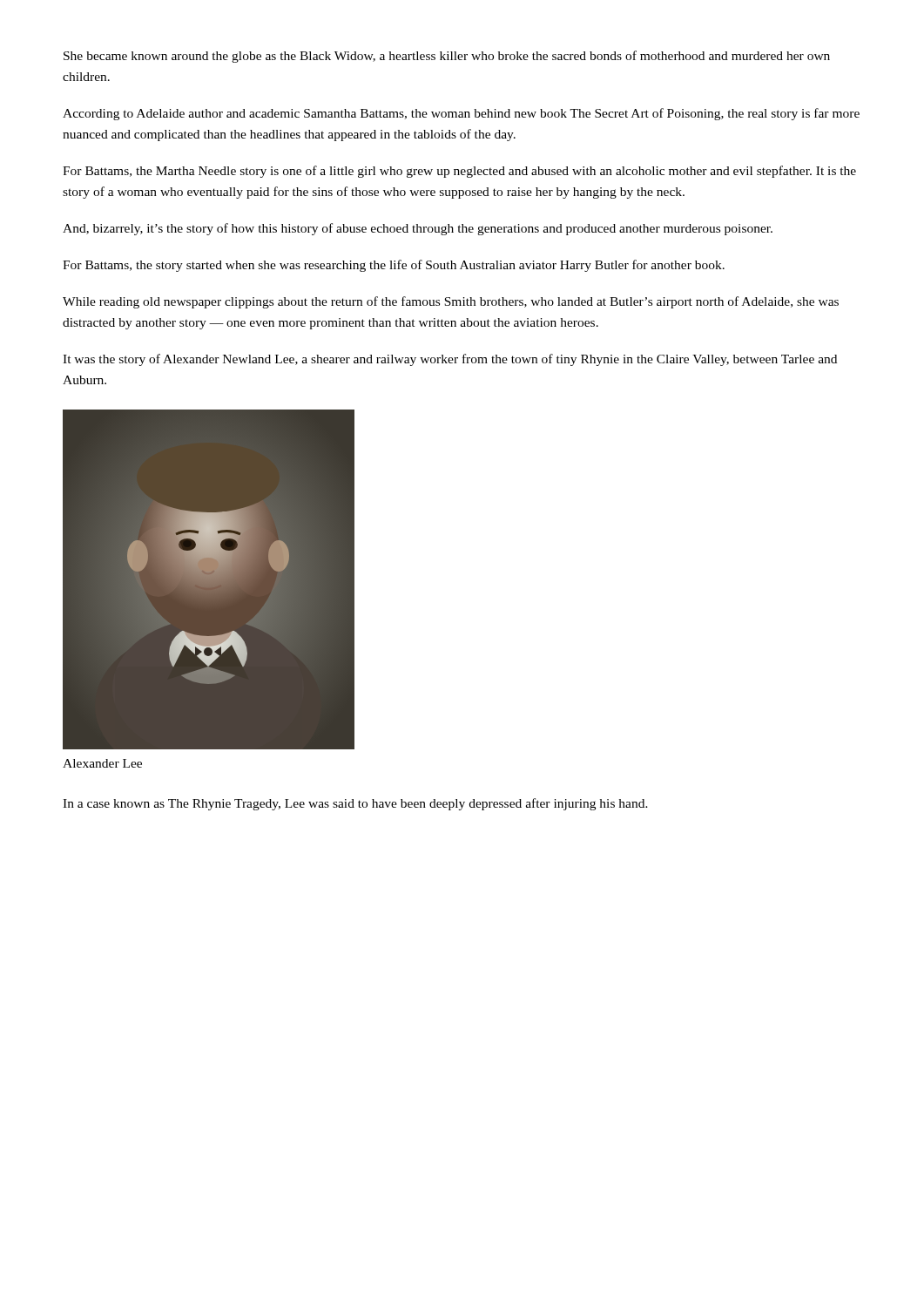Click on the caption with the text "Alexander Lee"
Viewport: 924px width, 1307px height.
(x=103, y=763)
